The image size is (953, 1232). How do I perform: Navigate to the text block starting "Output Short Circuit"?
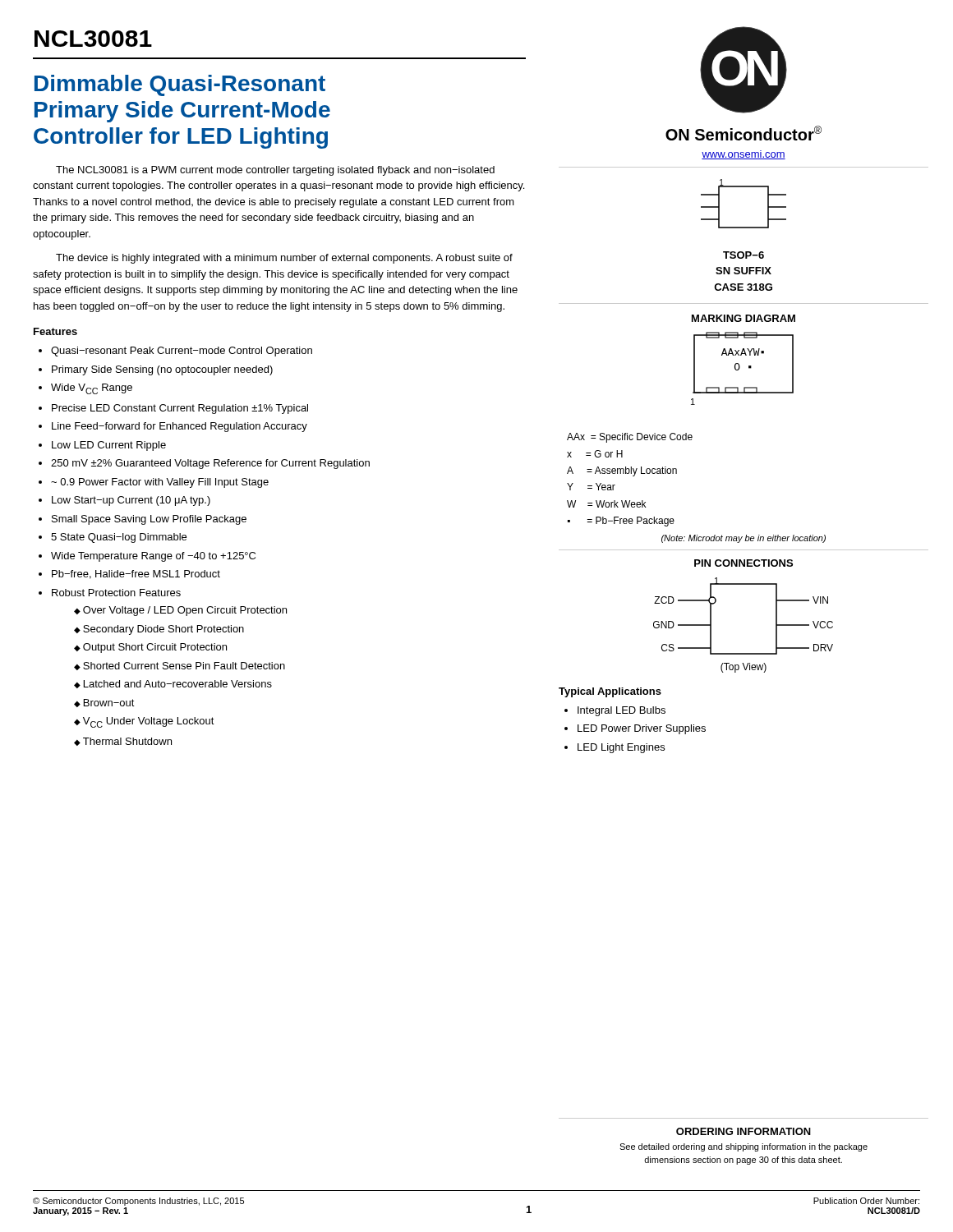[x=150, y=648]
